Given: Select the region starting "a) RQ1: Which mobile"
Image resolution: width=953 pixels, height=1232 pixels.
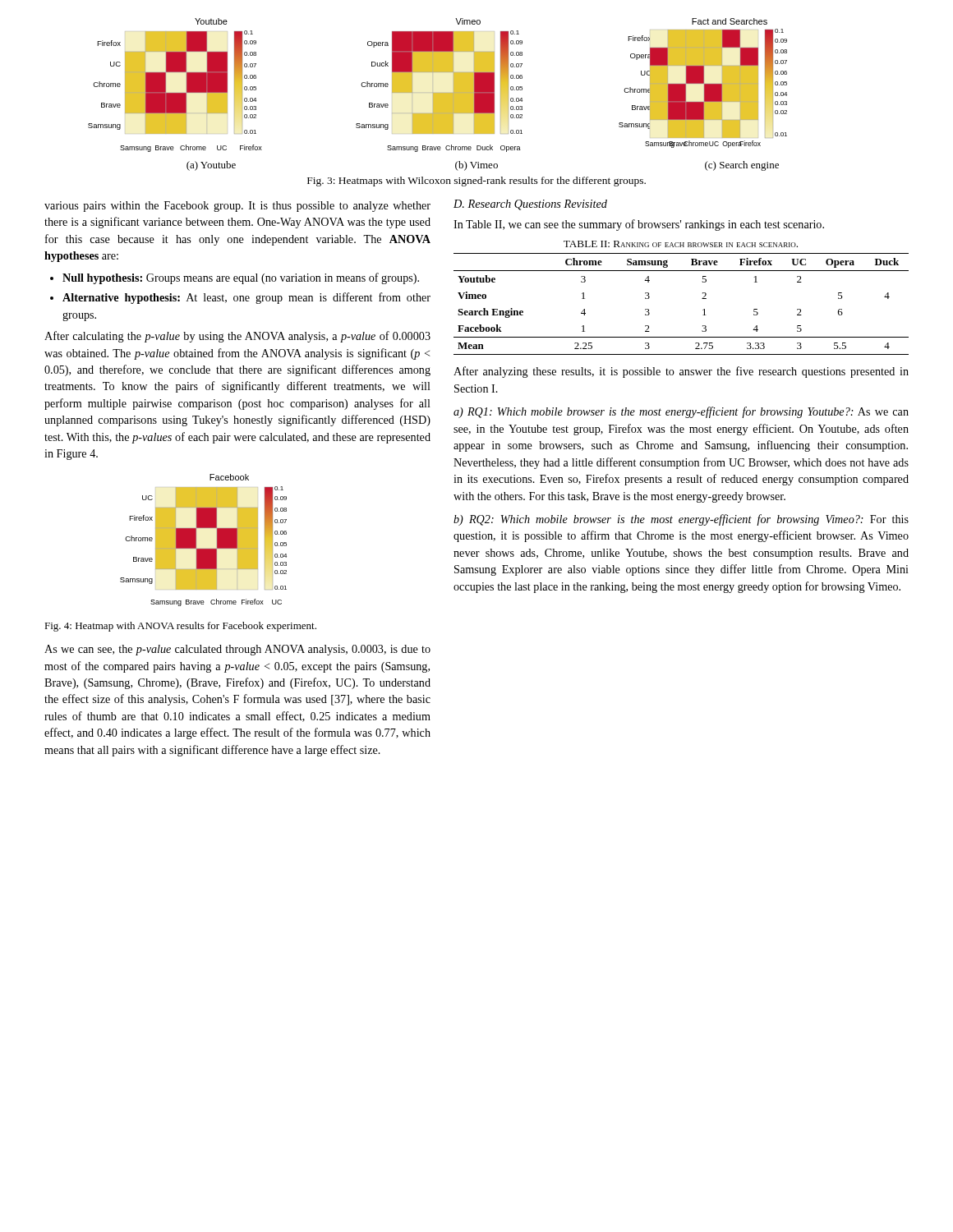Looking at the screenshot, I should coord(681,454).
